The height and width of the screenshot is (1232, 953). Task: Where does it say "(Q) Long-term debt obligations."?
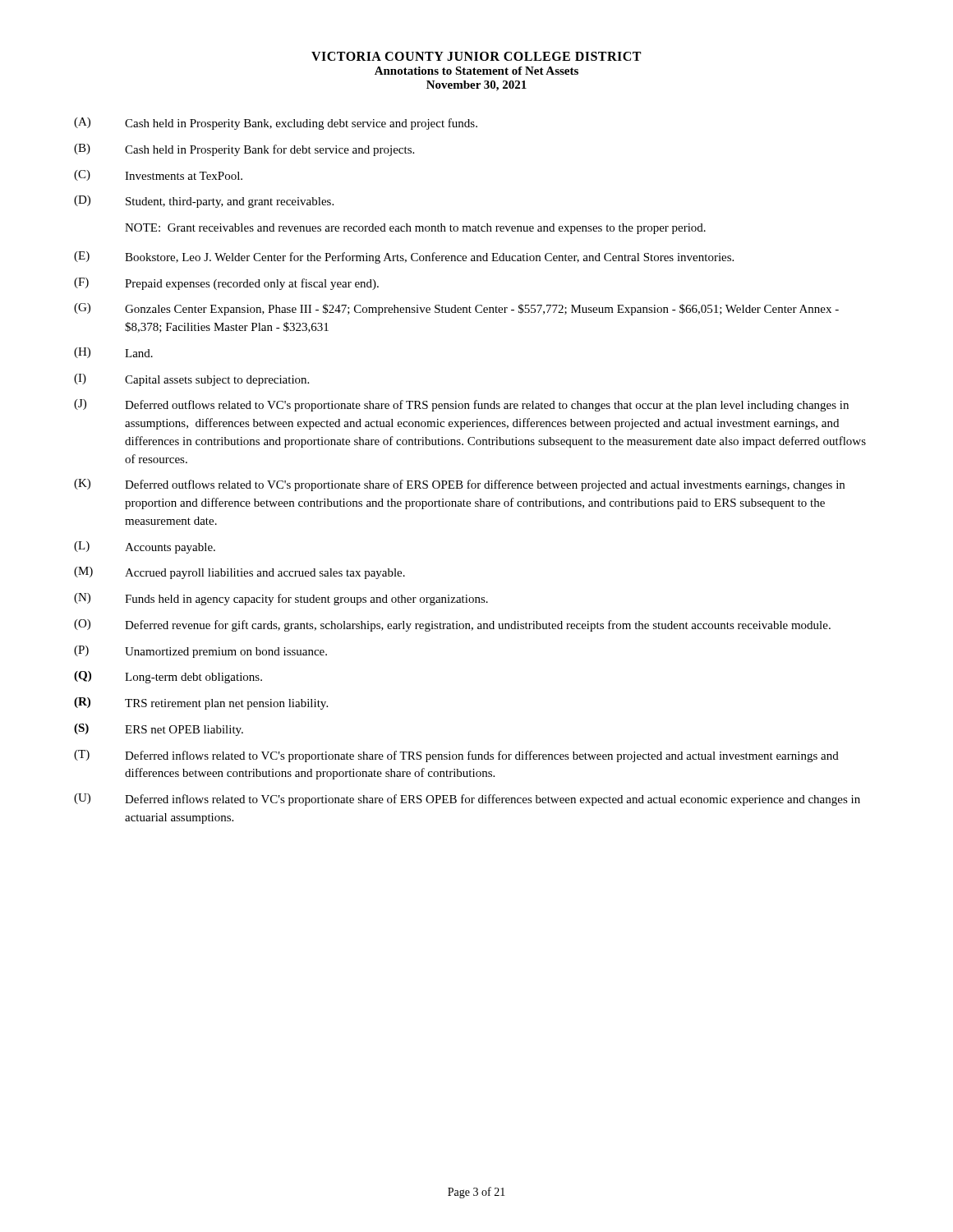click(168, 677)
